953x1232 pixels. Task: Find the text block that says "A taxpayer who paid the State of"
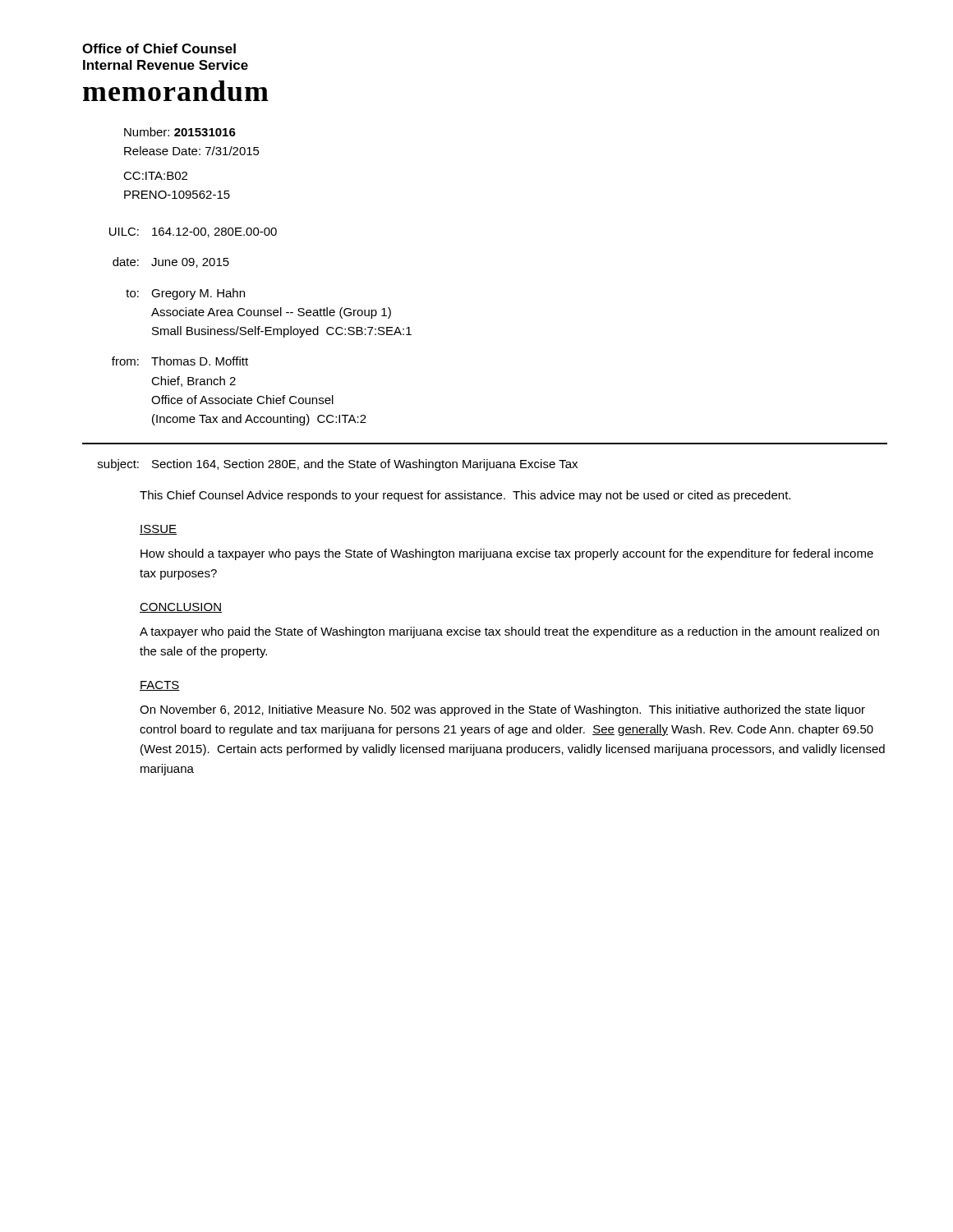tap(510, 641)
